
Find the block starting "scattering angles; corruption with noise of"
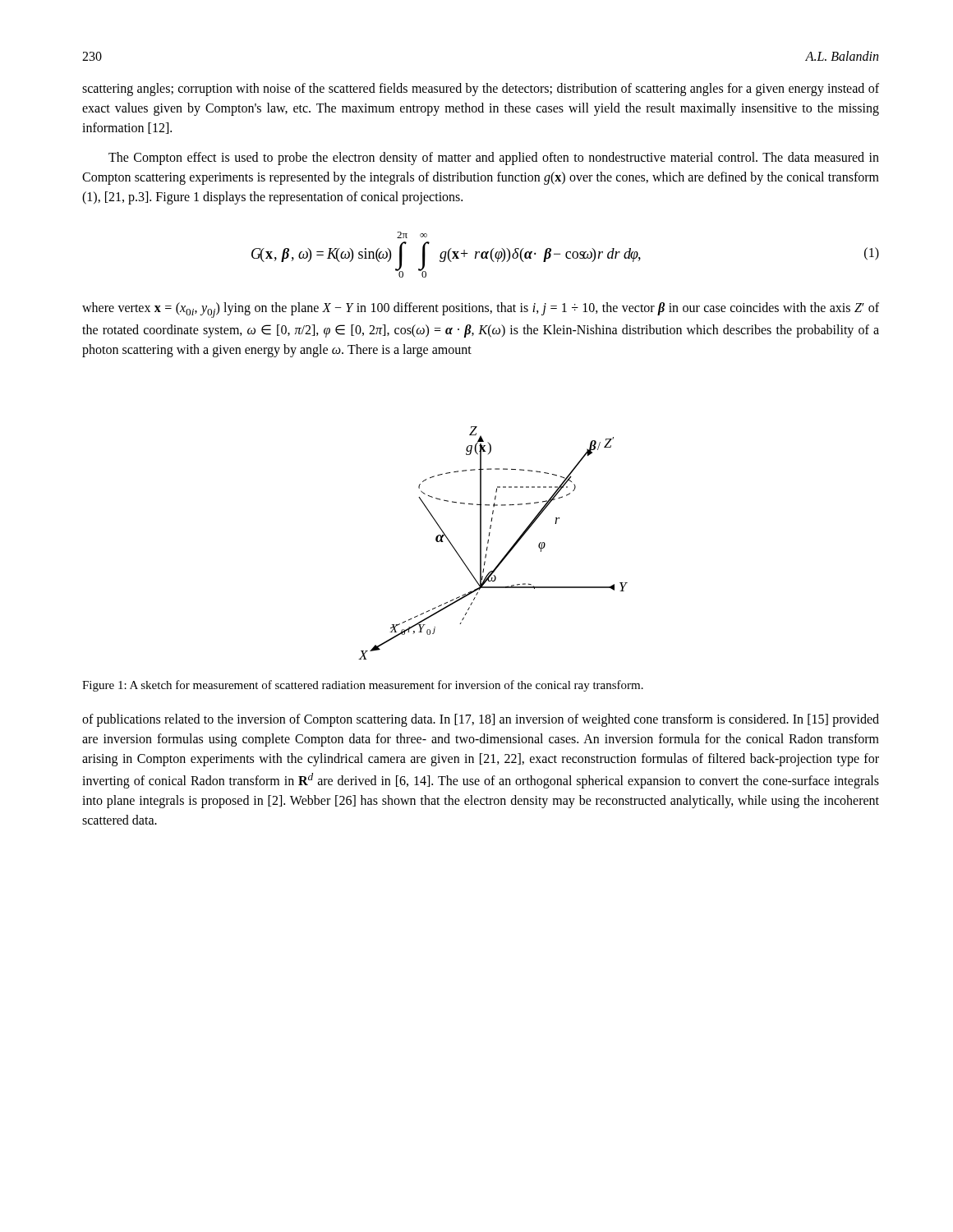481,108
